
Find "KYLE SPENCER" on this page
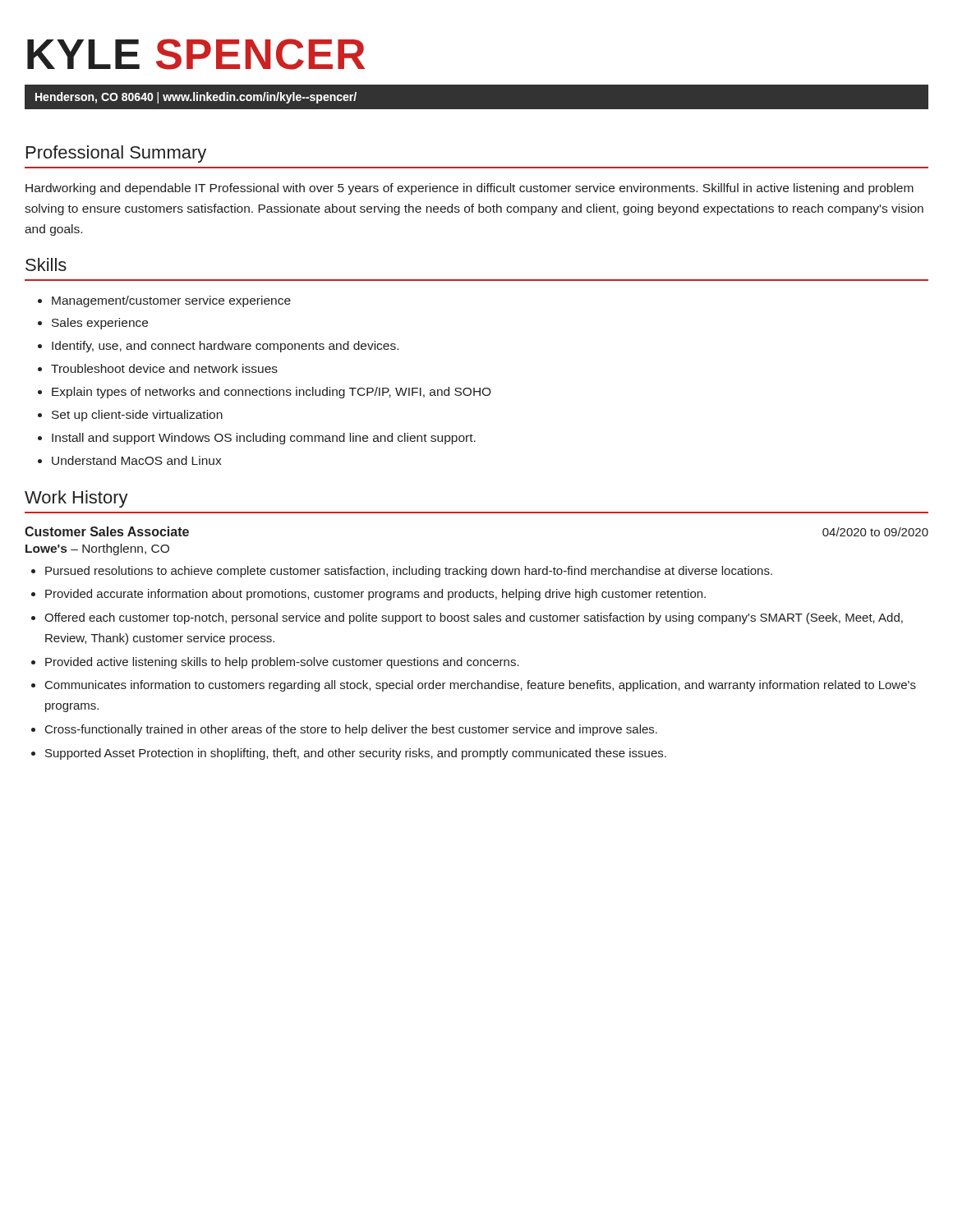[x=196, y=54]
